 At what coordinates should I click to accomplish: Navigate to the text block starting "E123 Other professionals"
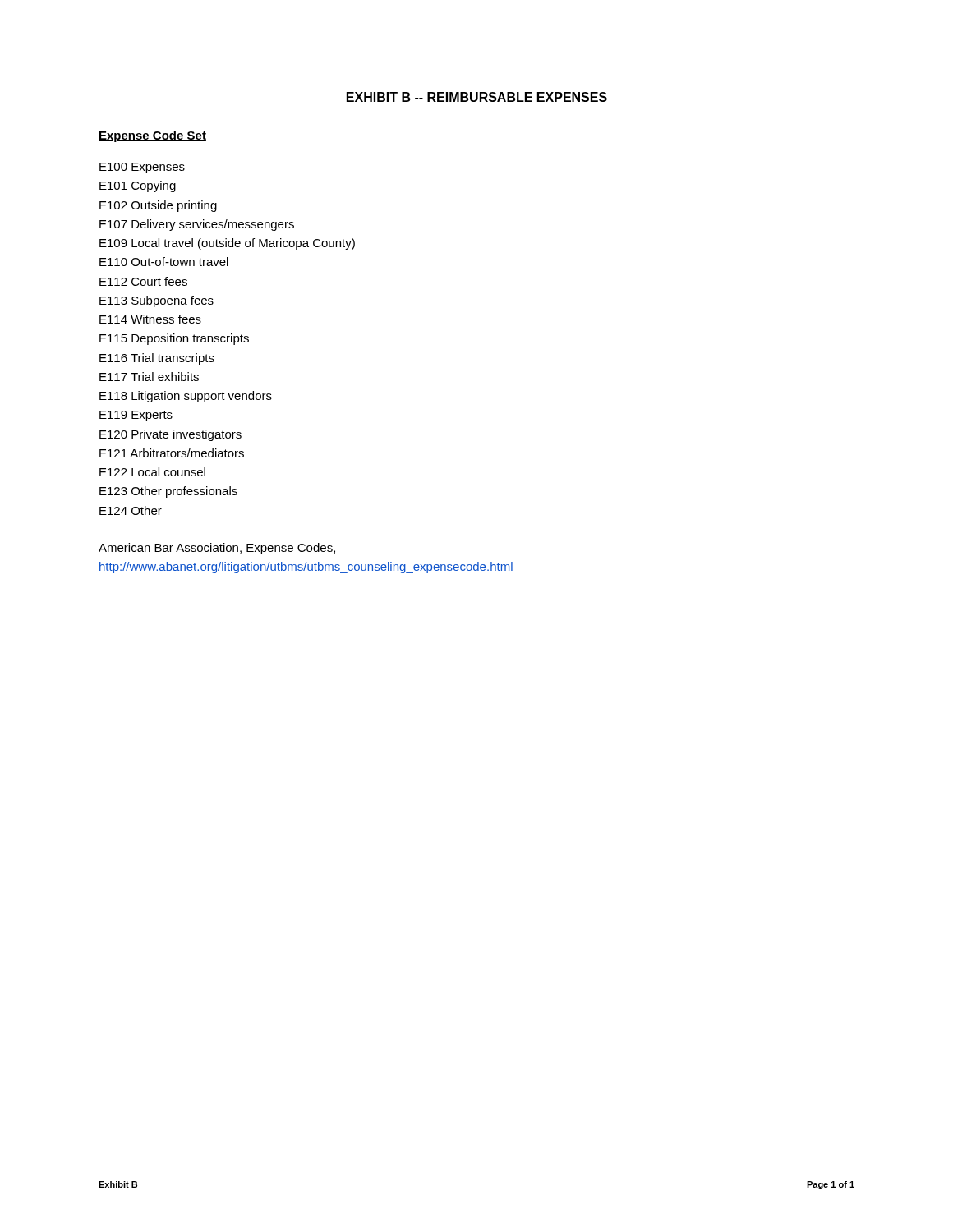(168, 491)
